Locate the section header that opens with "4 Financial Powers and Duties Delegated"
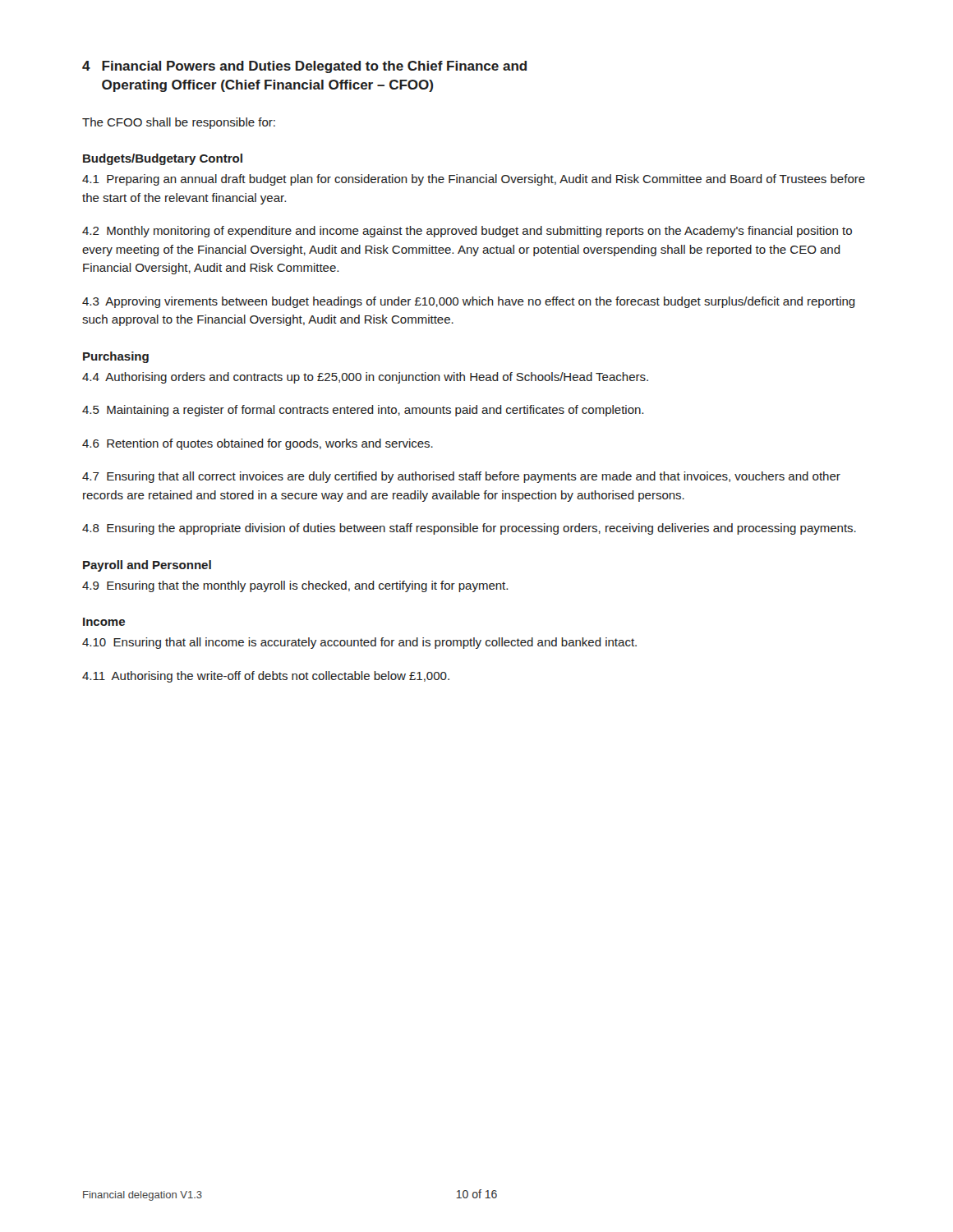 [x=305, y=76]
